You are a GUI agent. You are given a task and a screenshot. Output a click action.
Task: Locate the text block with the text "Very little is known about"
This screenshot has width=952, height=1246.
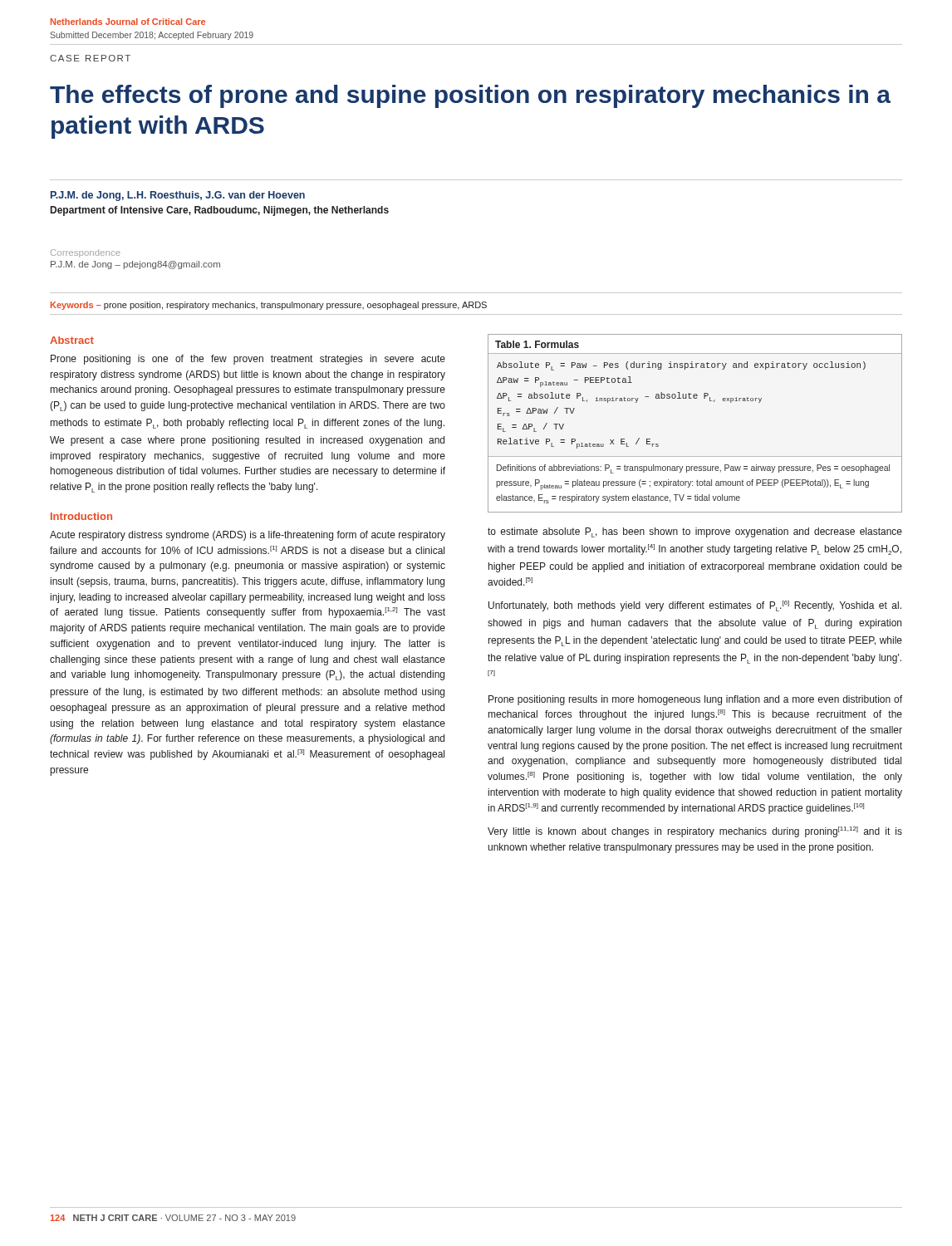(695, 839)
